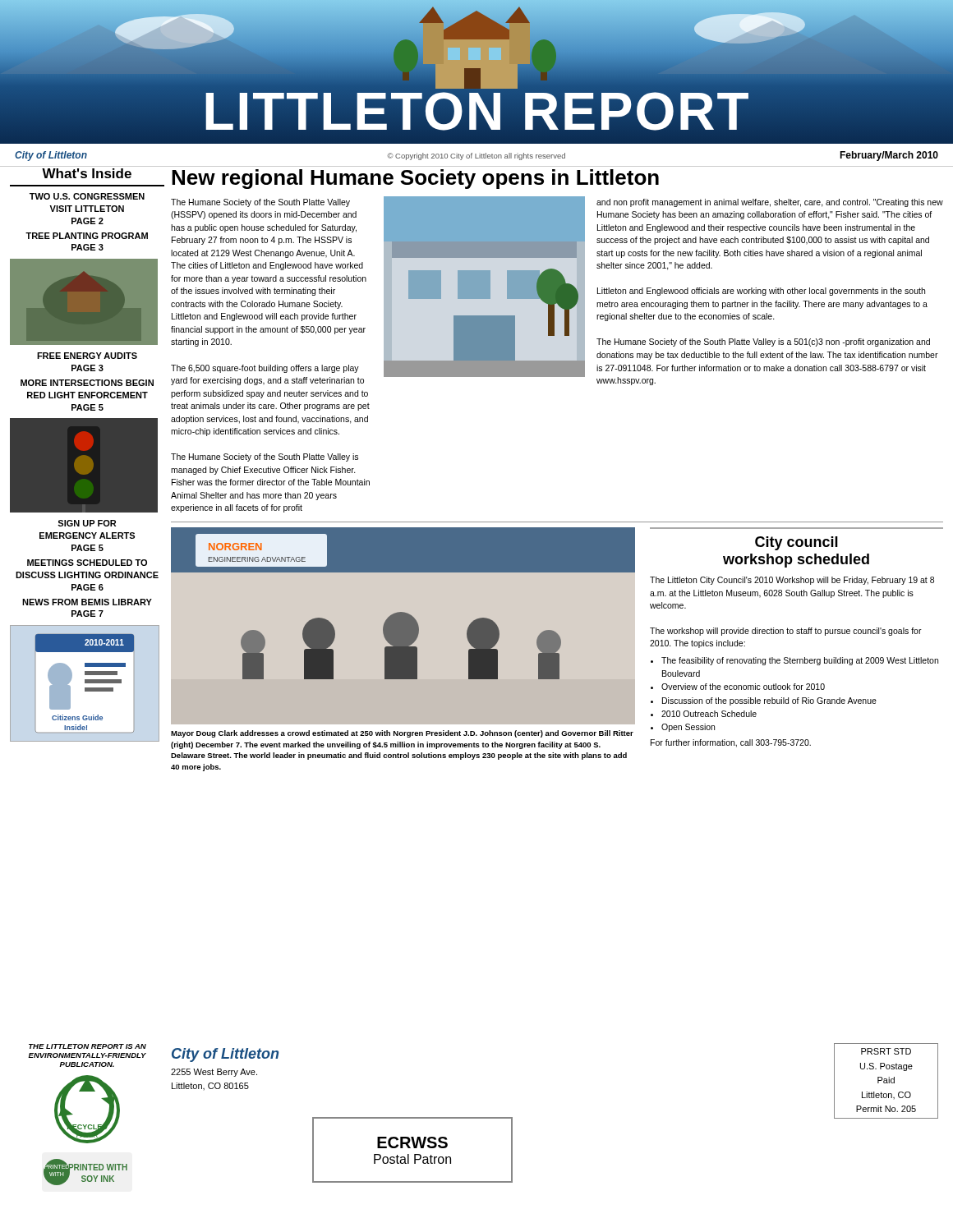The height and width of the screenshot is (1232, 953).
Task: Find the list item with the text "Discussion of the"
Action: pos(769,700)
